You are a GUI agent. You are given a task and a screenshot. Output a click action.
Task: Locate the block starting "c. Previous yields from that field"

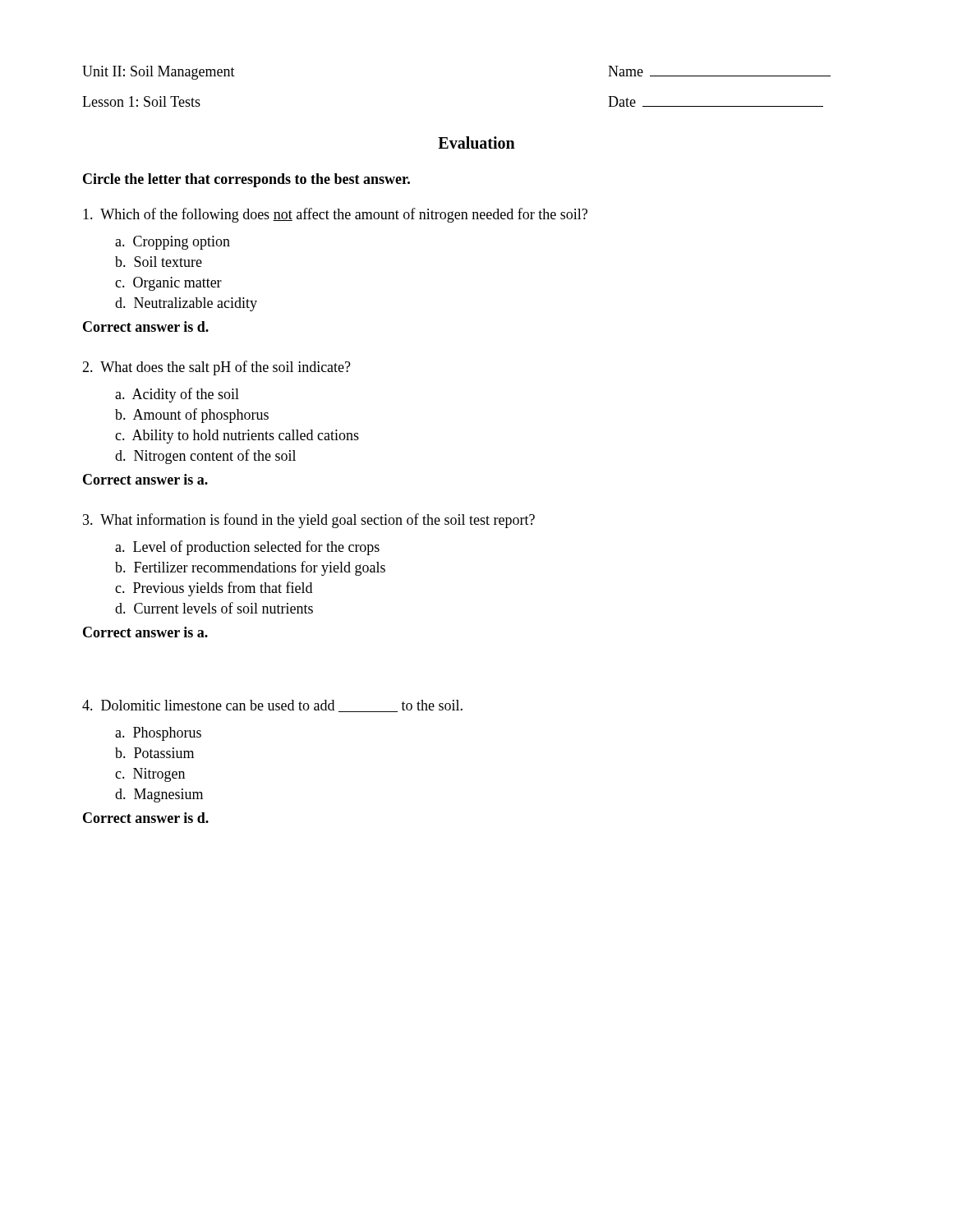pos(214,588)
